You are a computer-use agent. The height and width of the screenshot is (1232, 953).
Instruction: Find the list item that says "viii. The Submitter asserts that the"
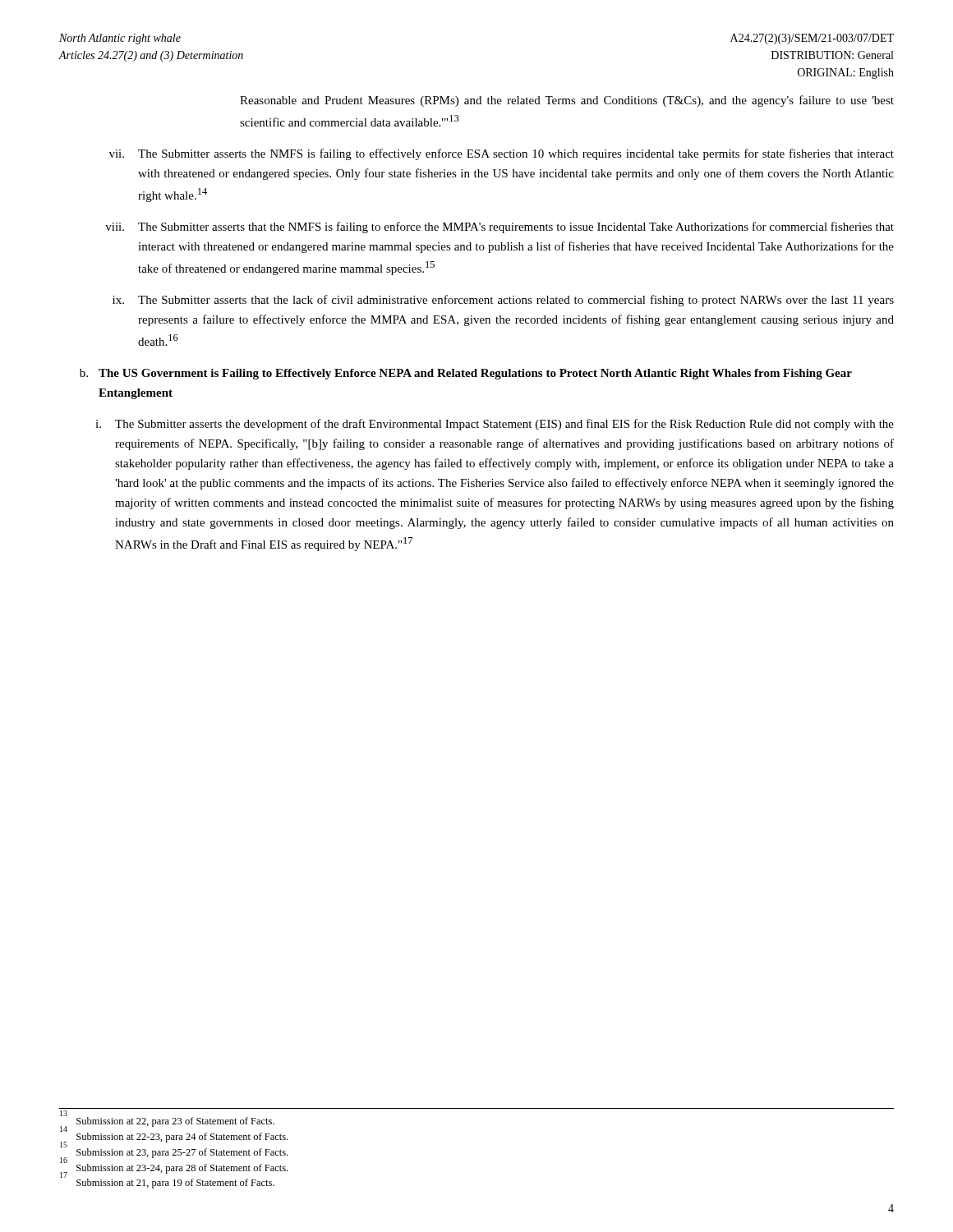[476, 248]
